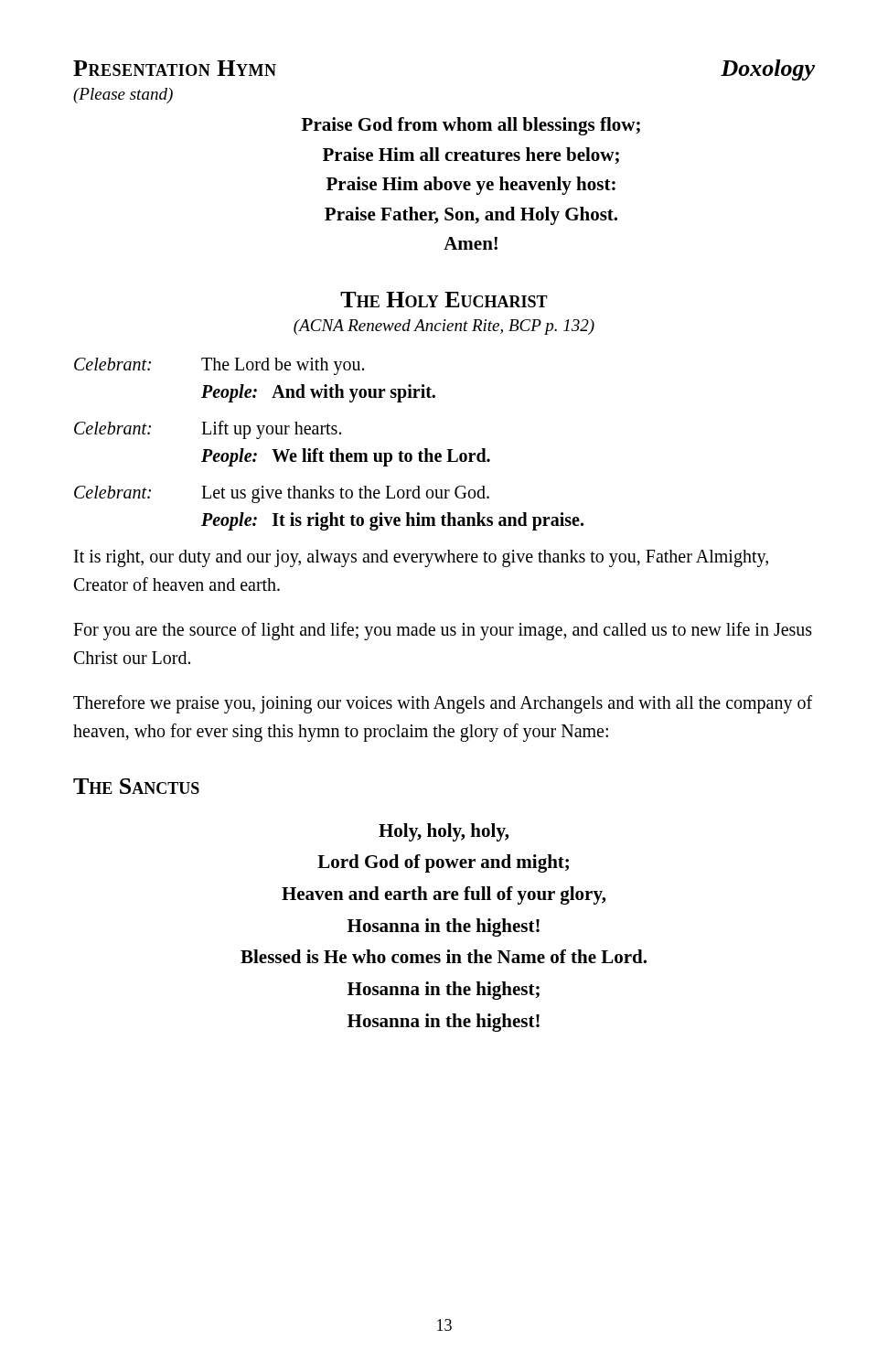Image resolution: width=888 pixels, height=1372 pixels.
Task: Find the text that reads "(Please stand)"
Action: (x=123, y=94)
